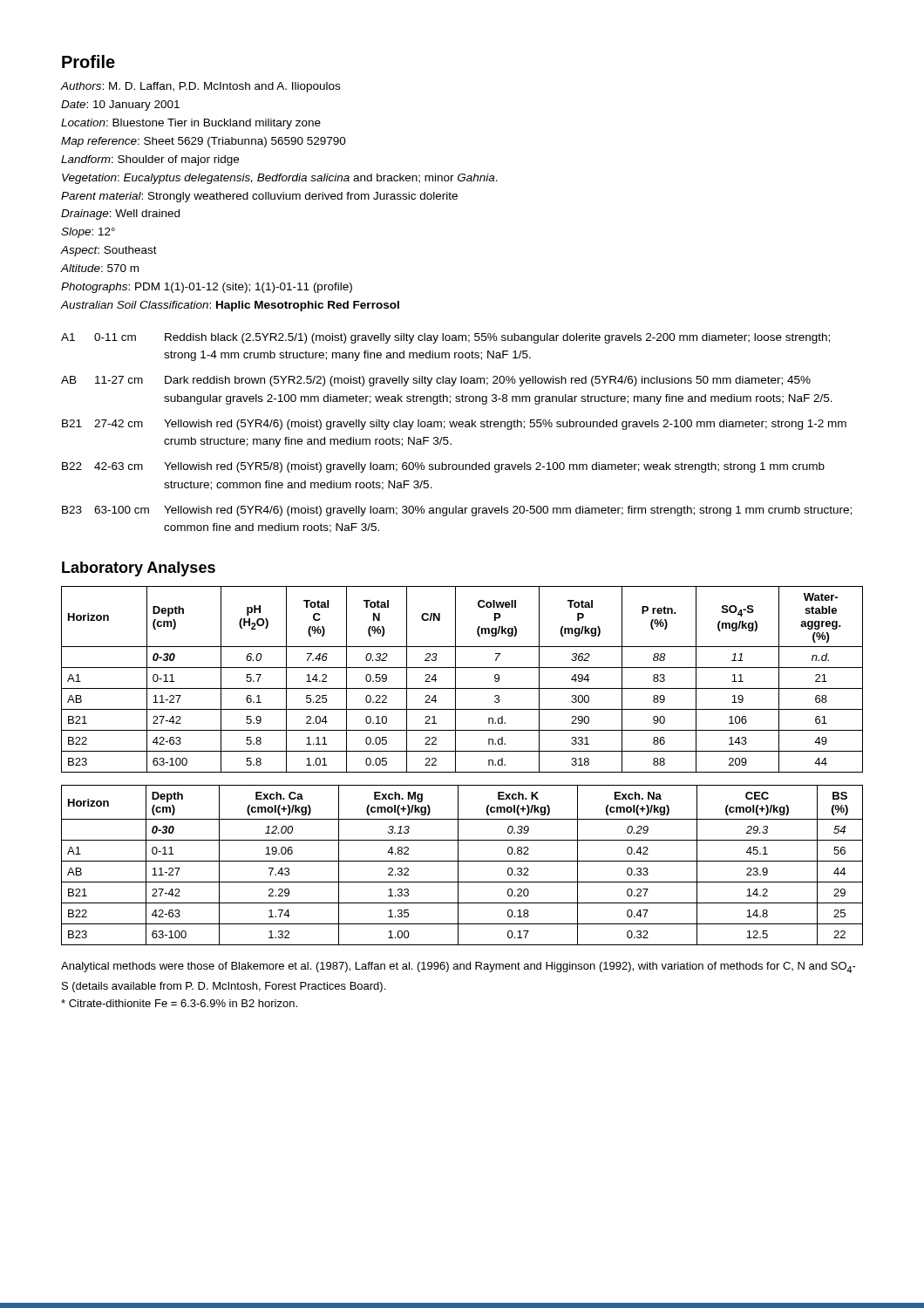Locate the passage starting "AB 11-27 cm Dark reddish"
Viewport: 924px width, 1308px height.
click(x=462, y=390)
